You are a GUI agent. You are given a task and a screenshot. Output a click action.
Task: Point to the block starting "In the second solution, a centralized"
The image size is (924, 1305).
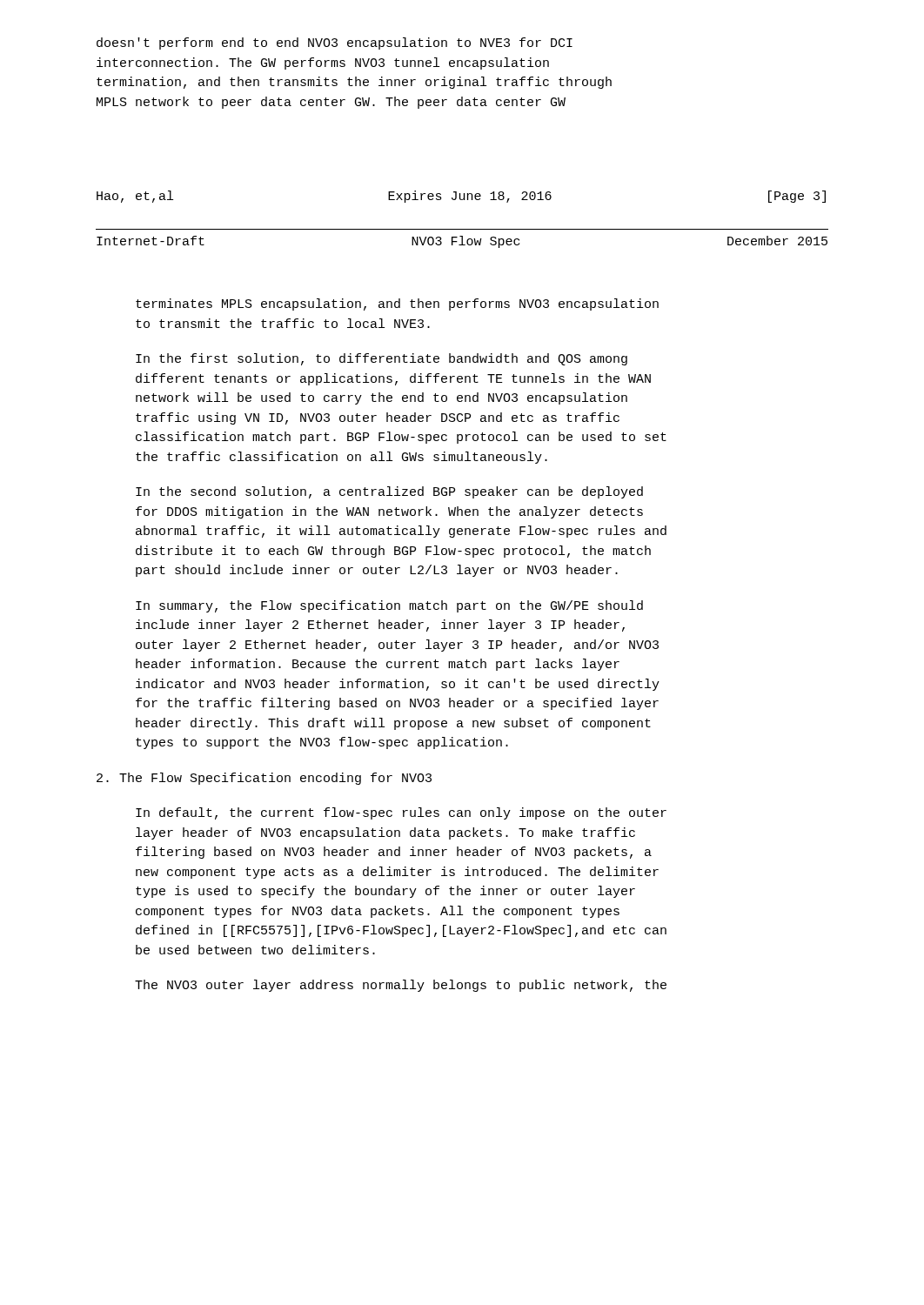(x=401, y=532)
